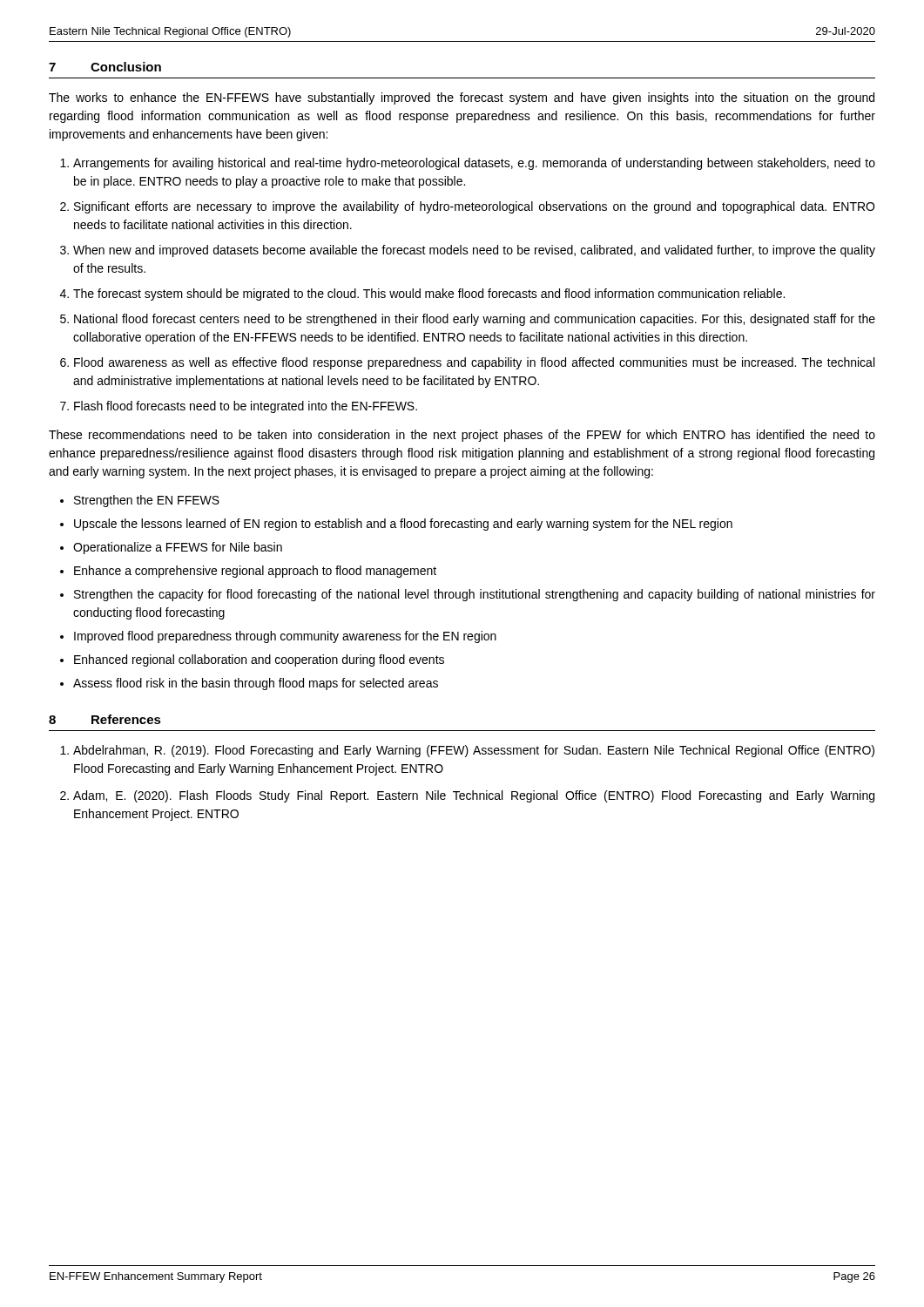924x1307 pixels.
Task: Select the list item that reads "Enhance a comprehensive regional approach"
Action: [x=255, y=571]
